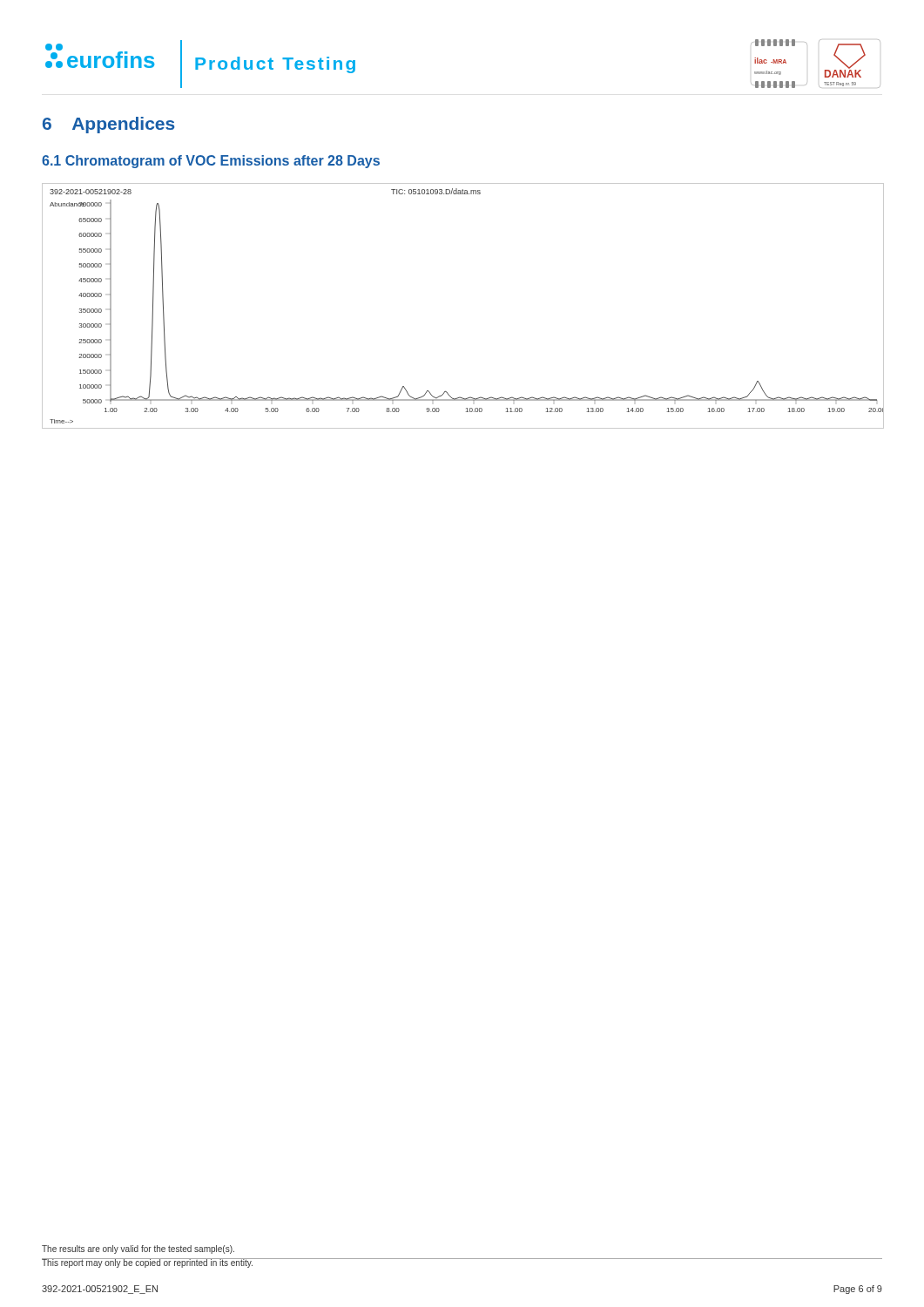
Task: Locate the text "6.1 Chromatogram of VOC Emissions after 28 Days"
Action: click(x=211, y=161)
